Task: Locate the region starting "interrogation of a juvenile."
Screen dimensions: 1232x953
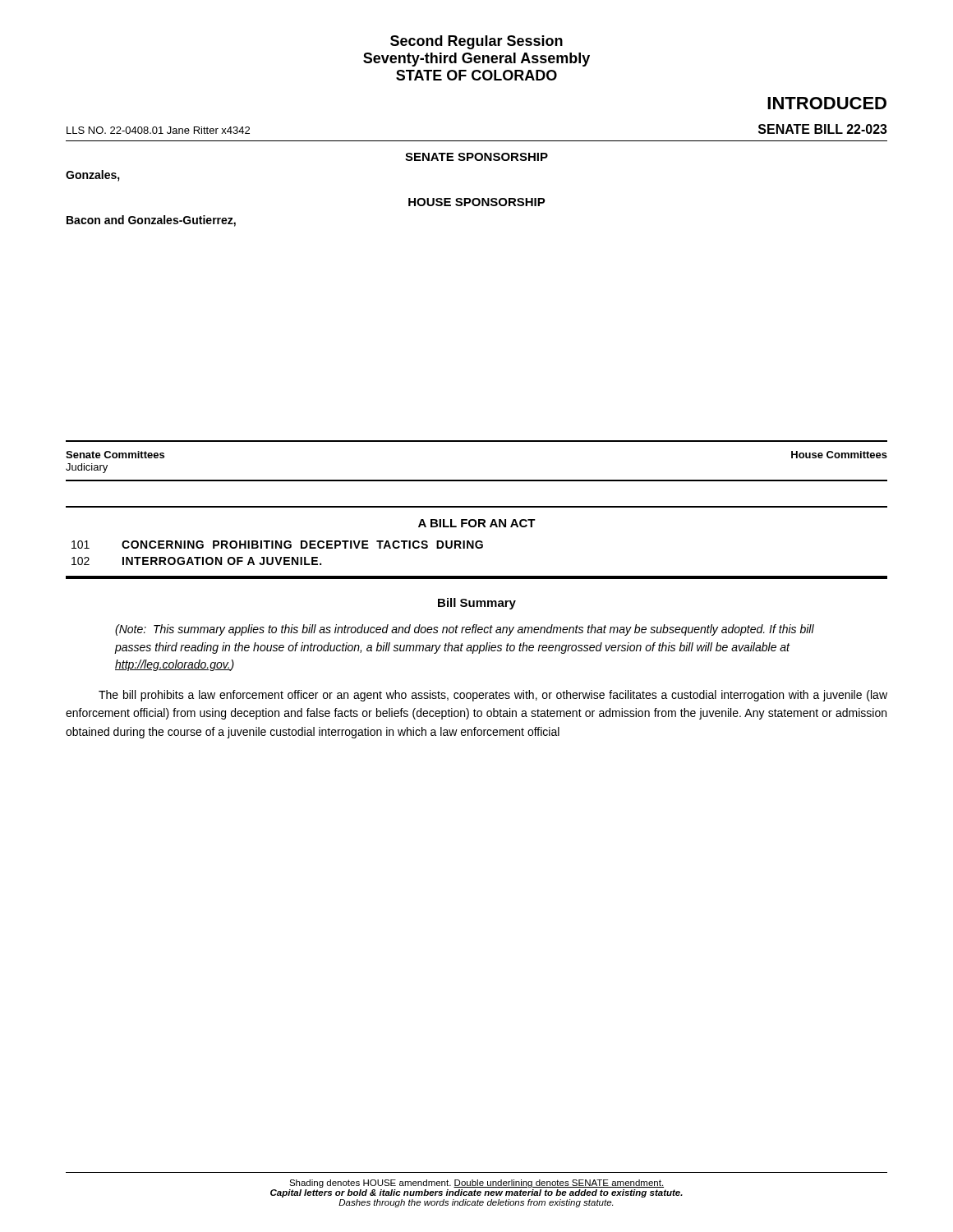Action: point(222,561)
